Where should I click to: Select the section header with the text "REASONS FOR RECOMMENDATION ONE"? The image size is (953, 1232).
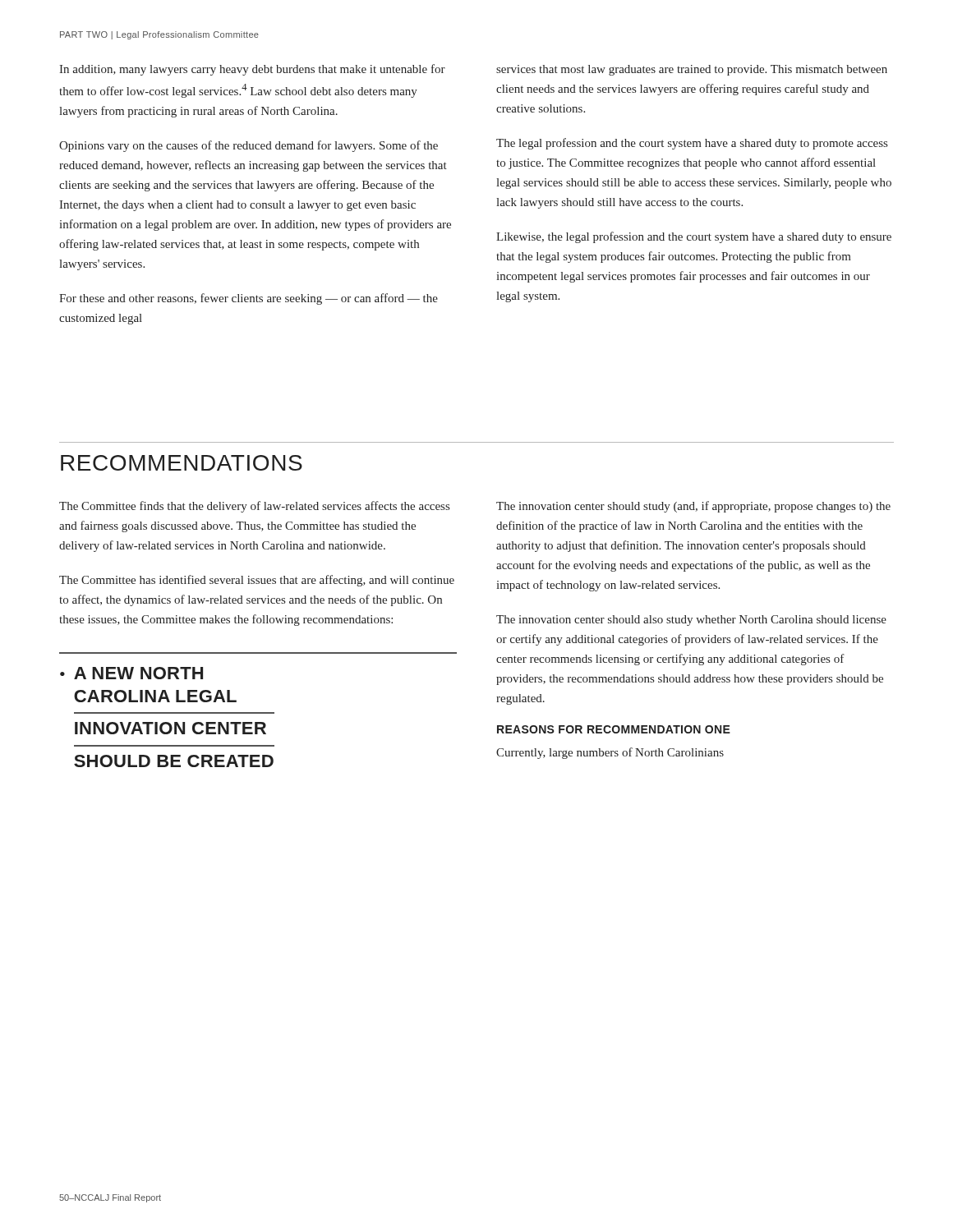tap(613, 729)
